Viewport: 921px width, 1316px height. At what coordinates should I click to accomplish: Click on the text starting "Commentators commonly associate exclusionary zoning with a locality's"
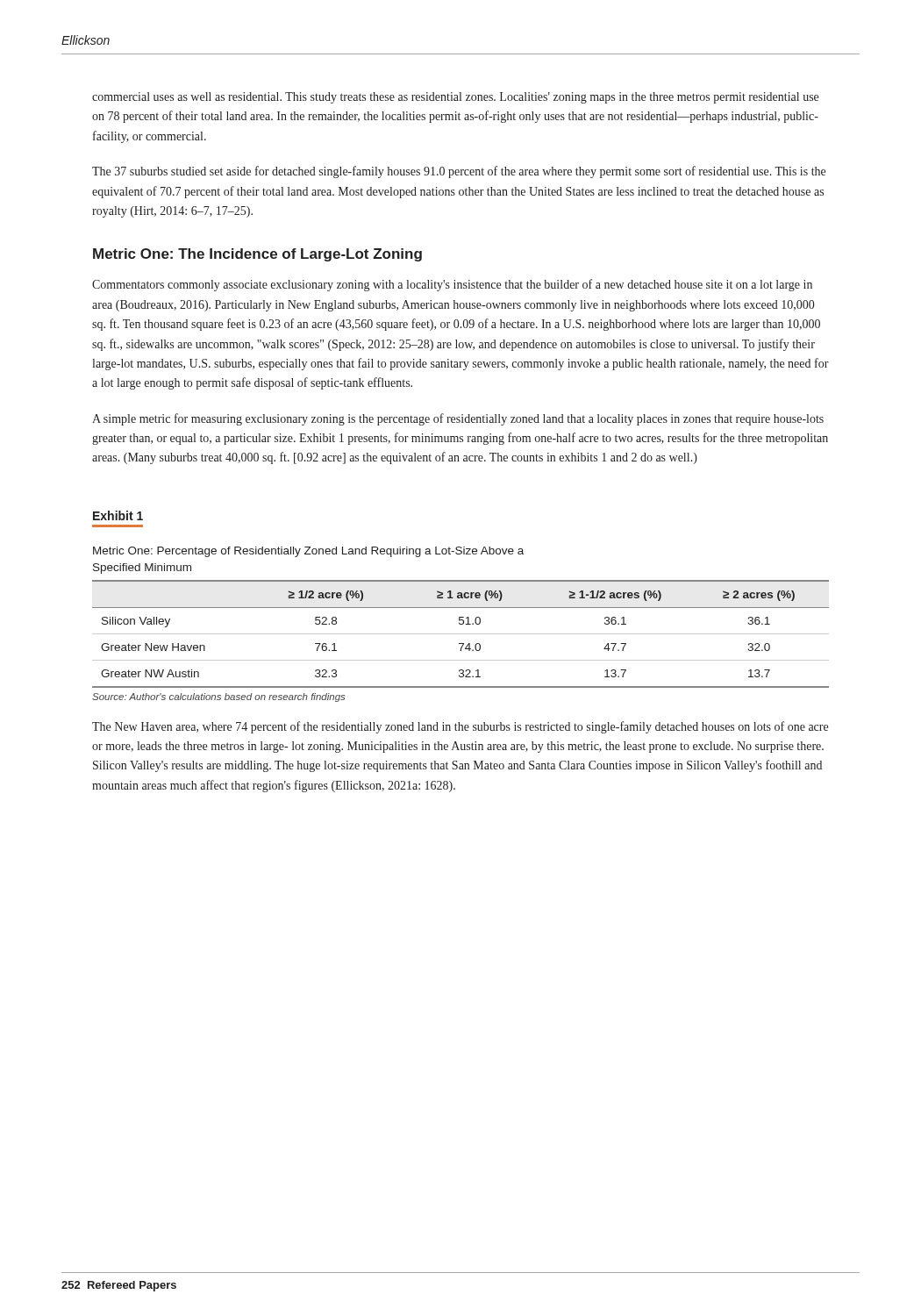coord(460,334)
